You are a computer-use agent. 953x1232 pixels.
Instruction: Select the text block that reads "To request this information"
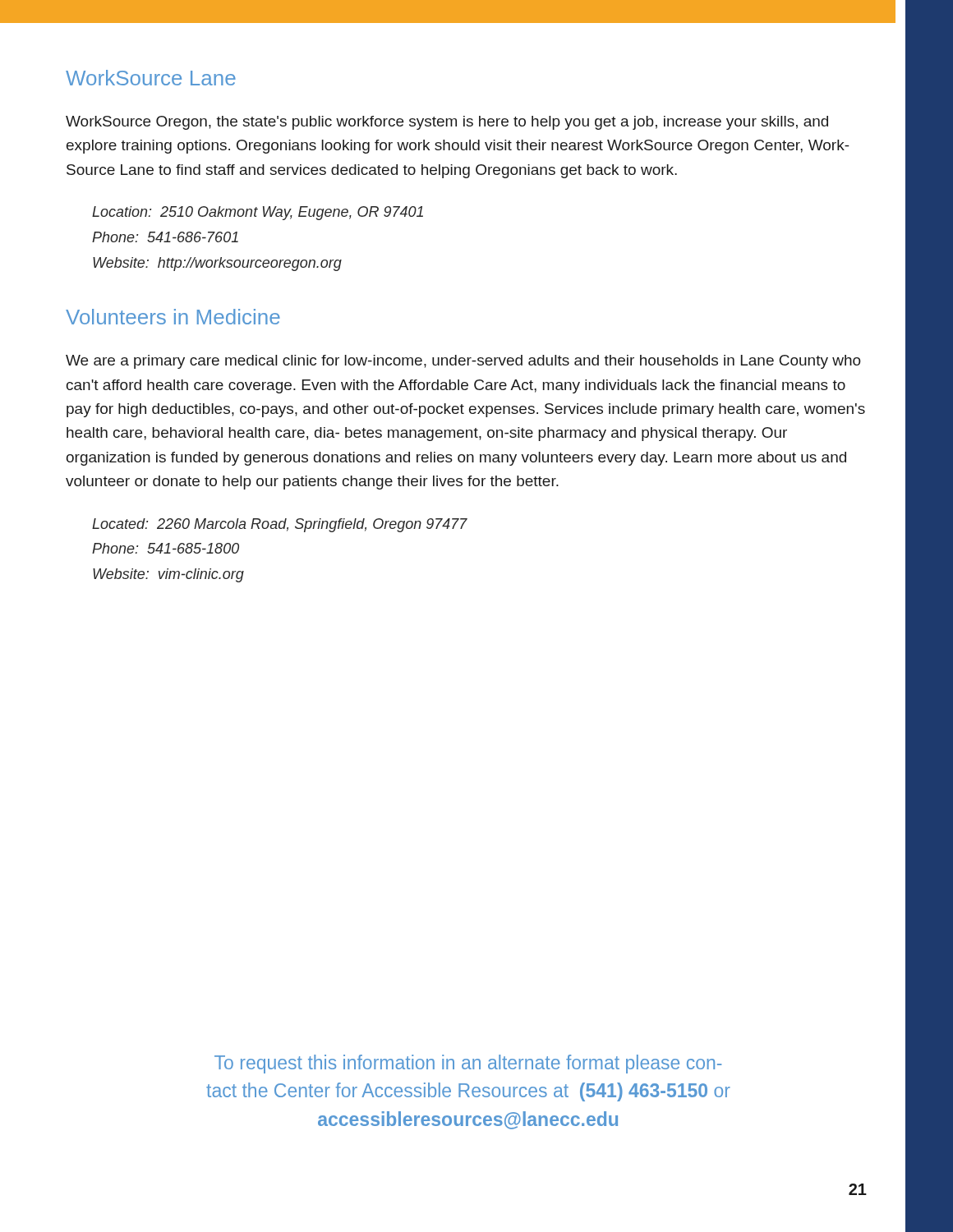point(468,1091)
